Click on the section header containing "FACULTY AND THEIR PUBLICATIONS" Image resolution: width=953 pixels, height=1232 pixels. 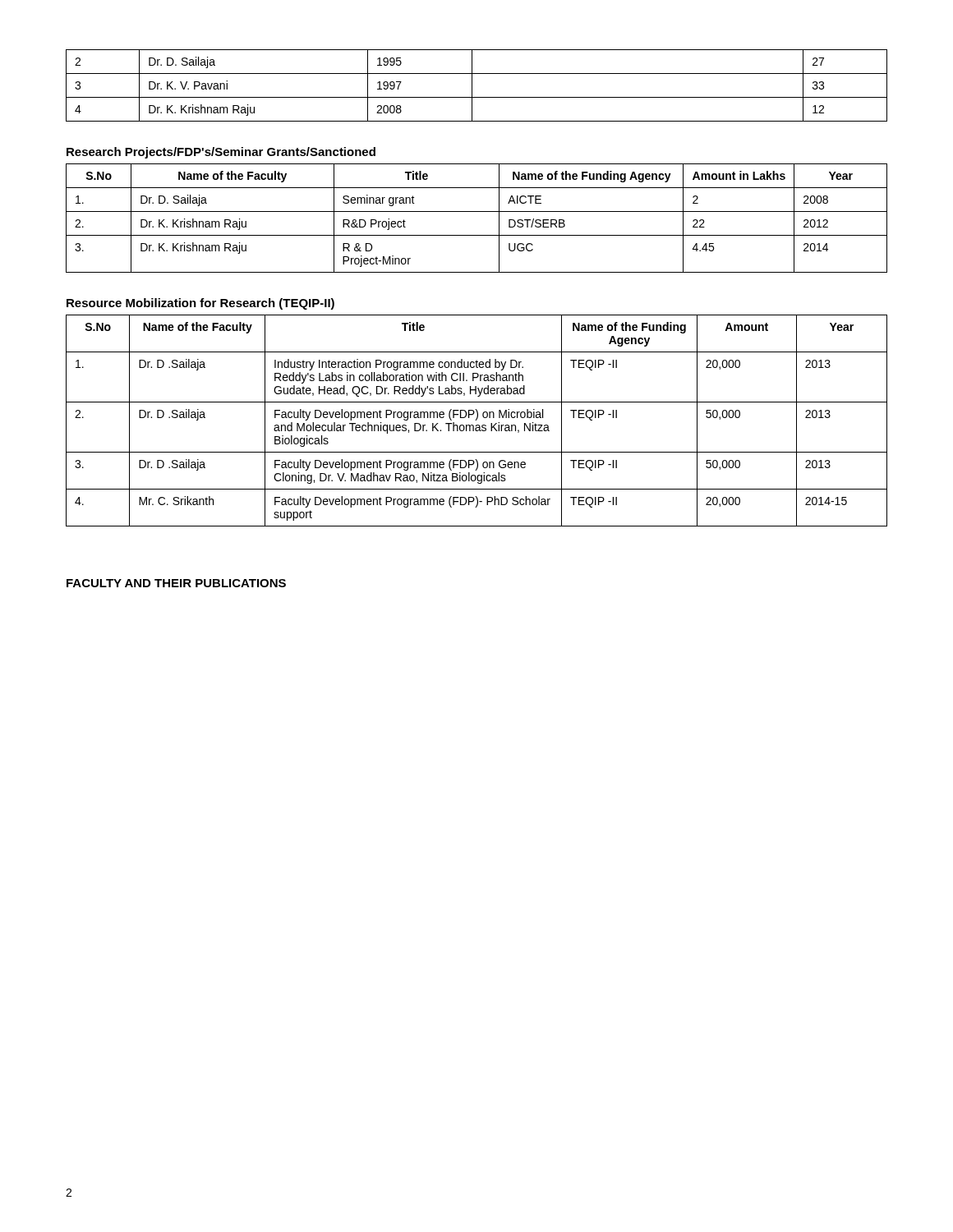click(176, 583)
